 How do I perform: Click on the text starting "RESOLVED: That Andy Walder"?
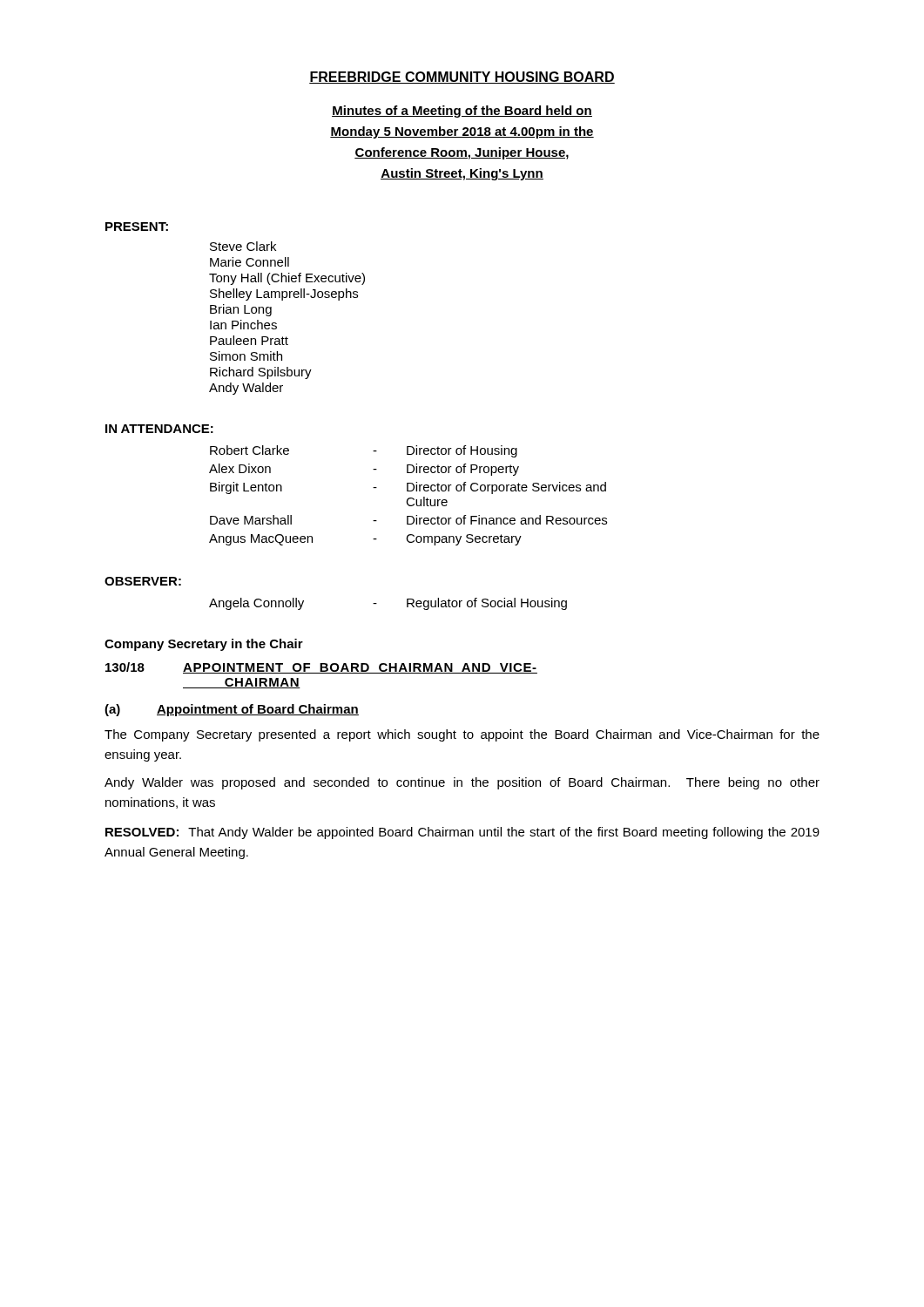click(462, 842)
